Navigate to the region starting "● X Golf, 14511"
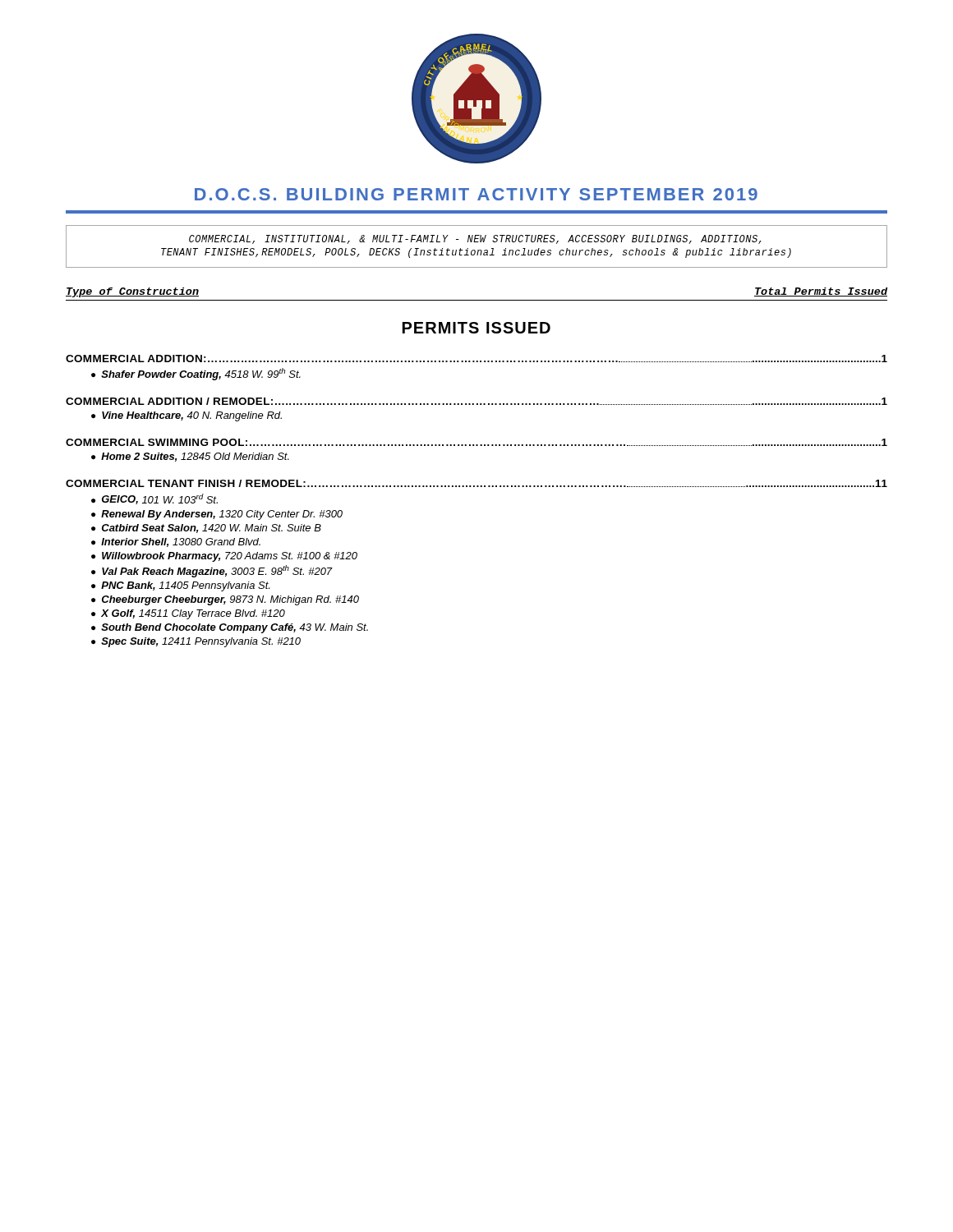The image size is (953, 1232). pyautogui.click(x=188, y=613)
